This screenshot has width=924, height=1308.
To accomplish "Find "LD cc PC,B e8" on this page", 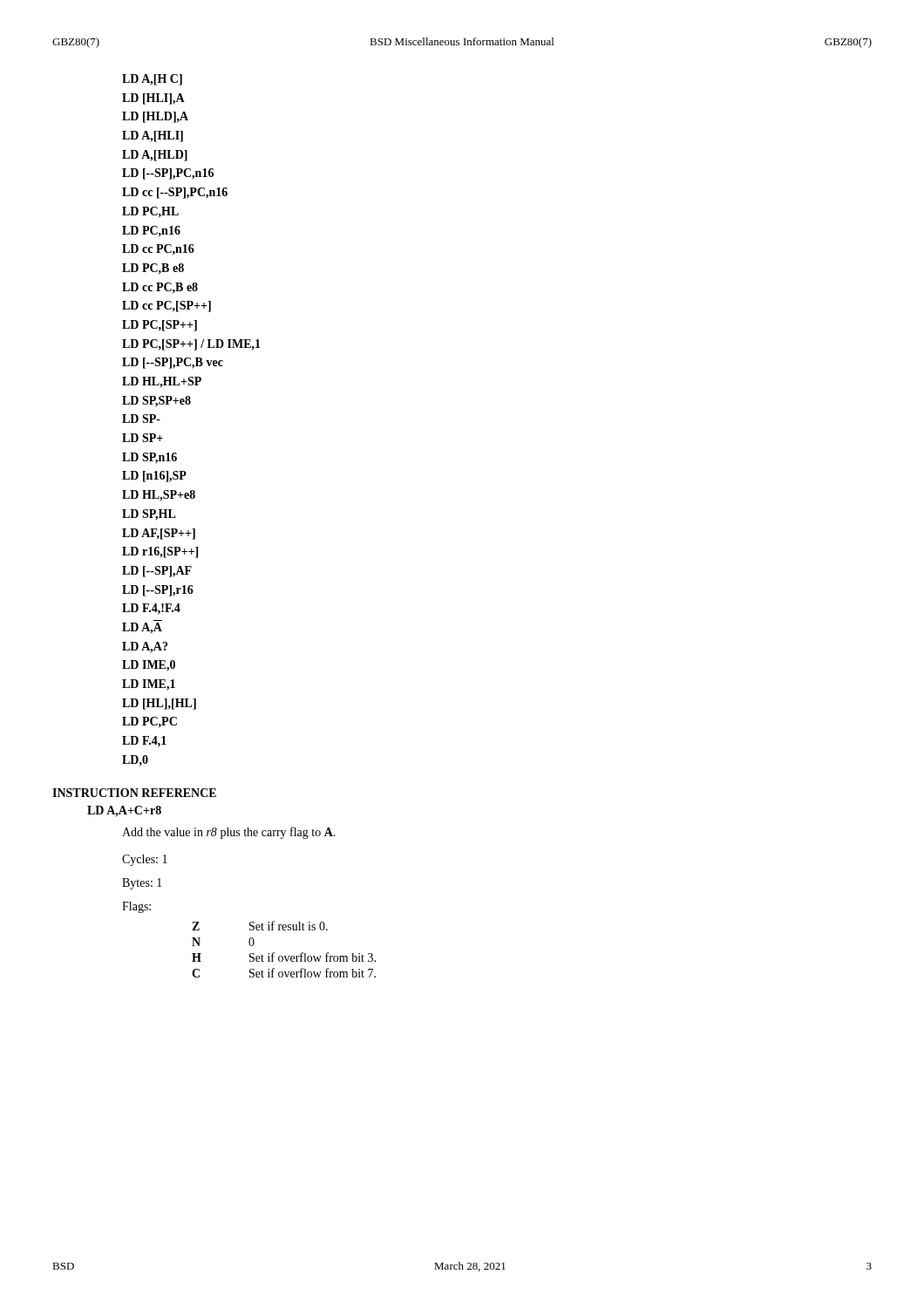I will (x=160, y=287).
